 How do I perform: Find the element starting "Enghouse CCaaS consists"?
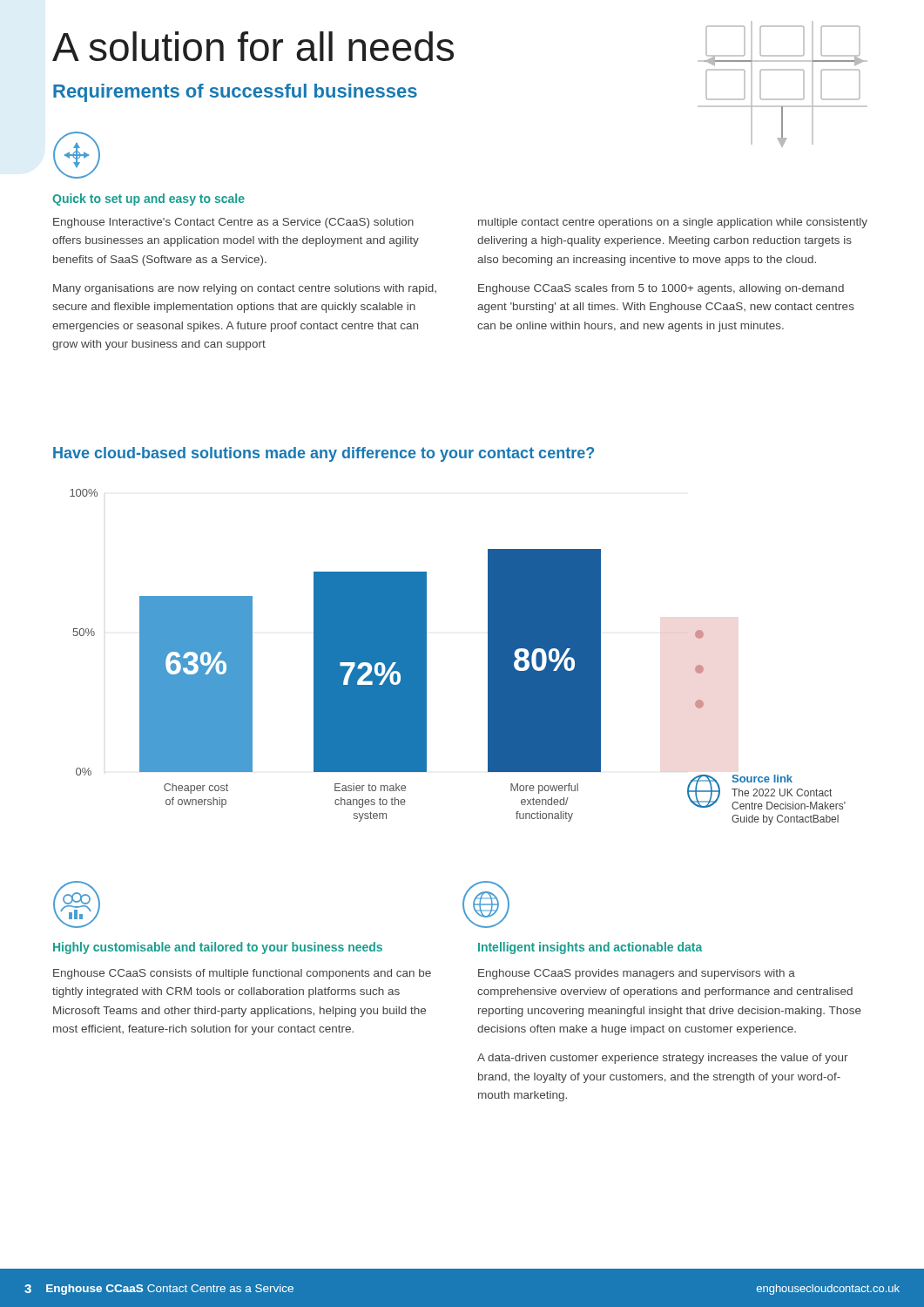pos(242,1001)
